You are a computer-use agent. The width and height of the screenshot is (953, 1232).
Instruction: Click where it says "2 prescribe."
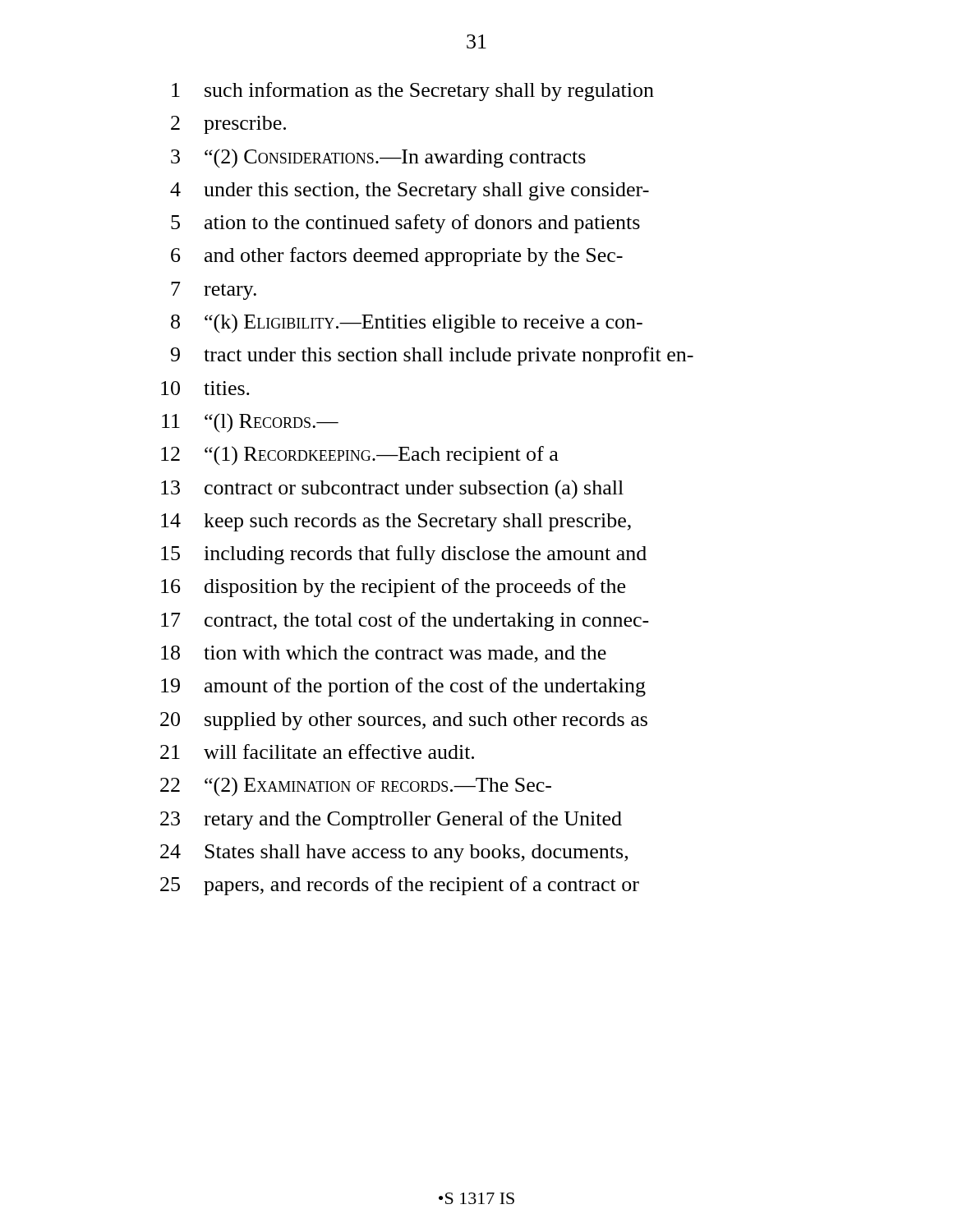pos(228,125)
